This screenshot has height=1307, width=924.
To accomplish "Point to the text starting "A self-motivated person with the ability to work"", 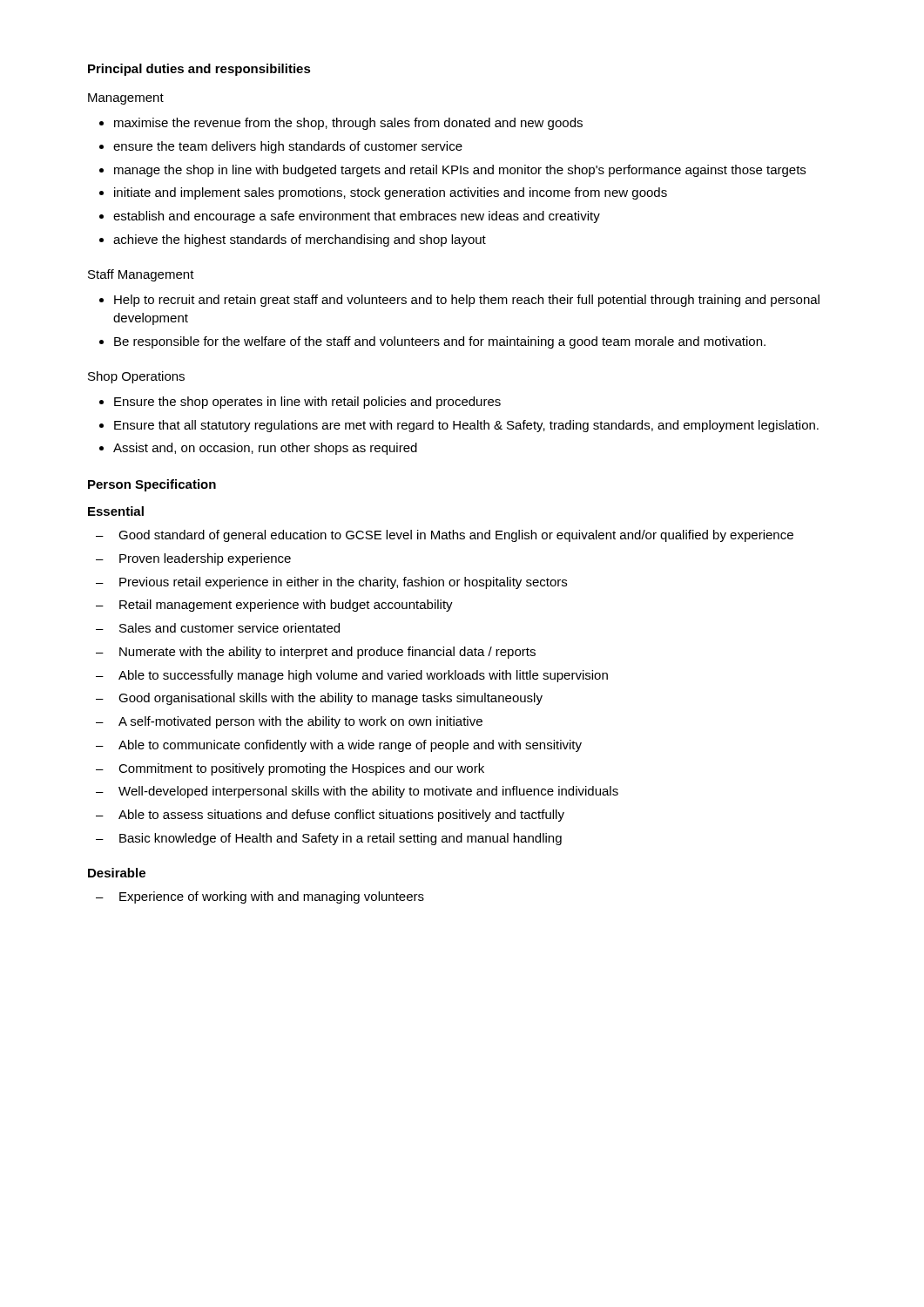I will (301, 721).
